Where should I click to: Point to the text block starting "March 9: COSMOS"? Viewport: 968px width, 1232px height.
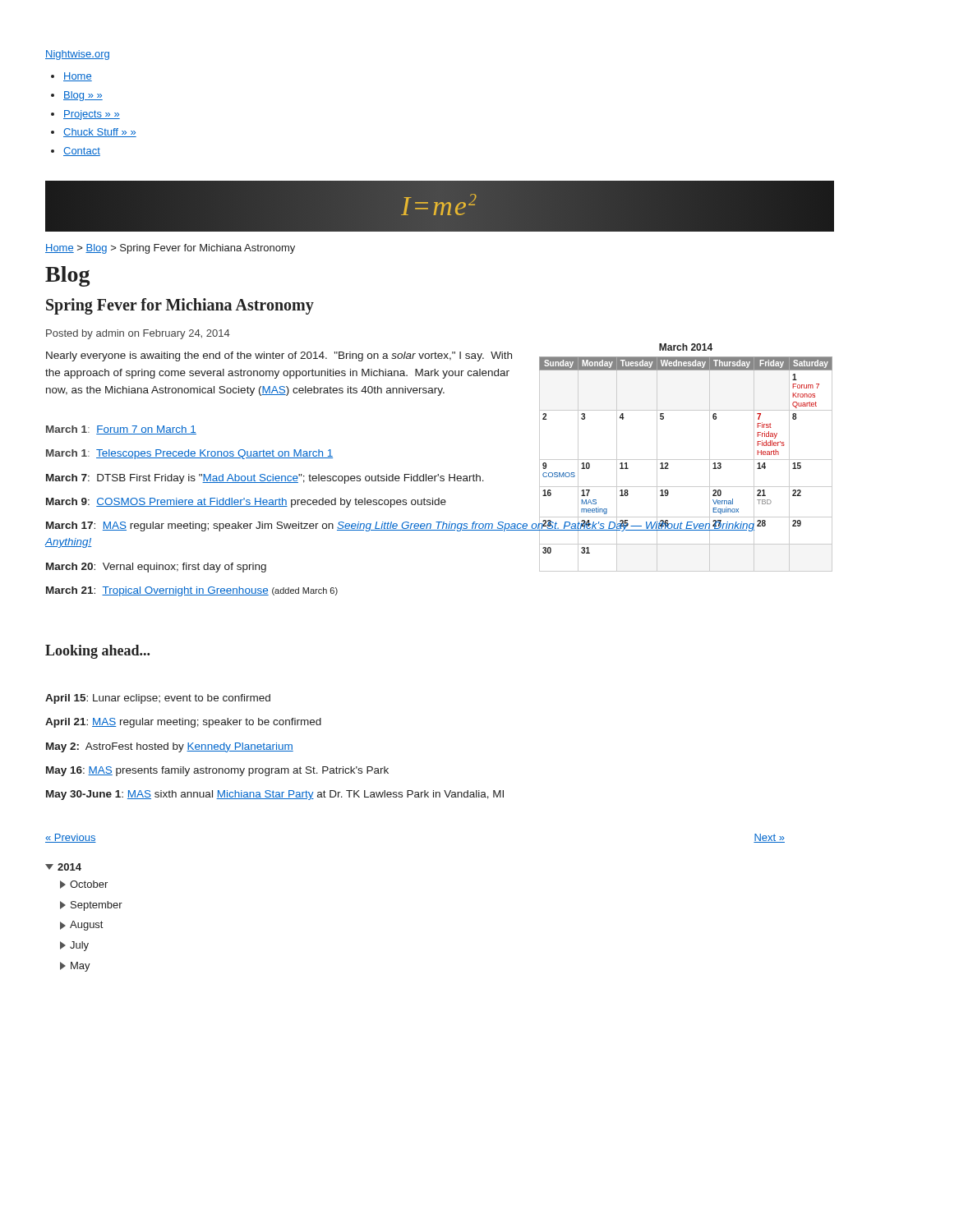(246, 501)
